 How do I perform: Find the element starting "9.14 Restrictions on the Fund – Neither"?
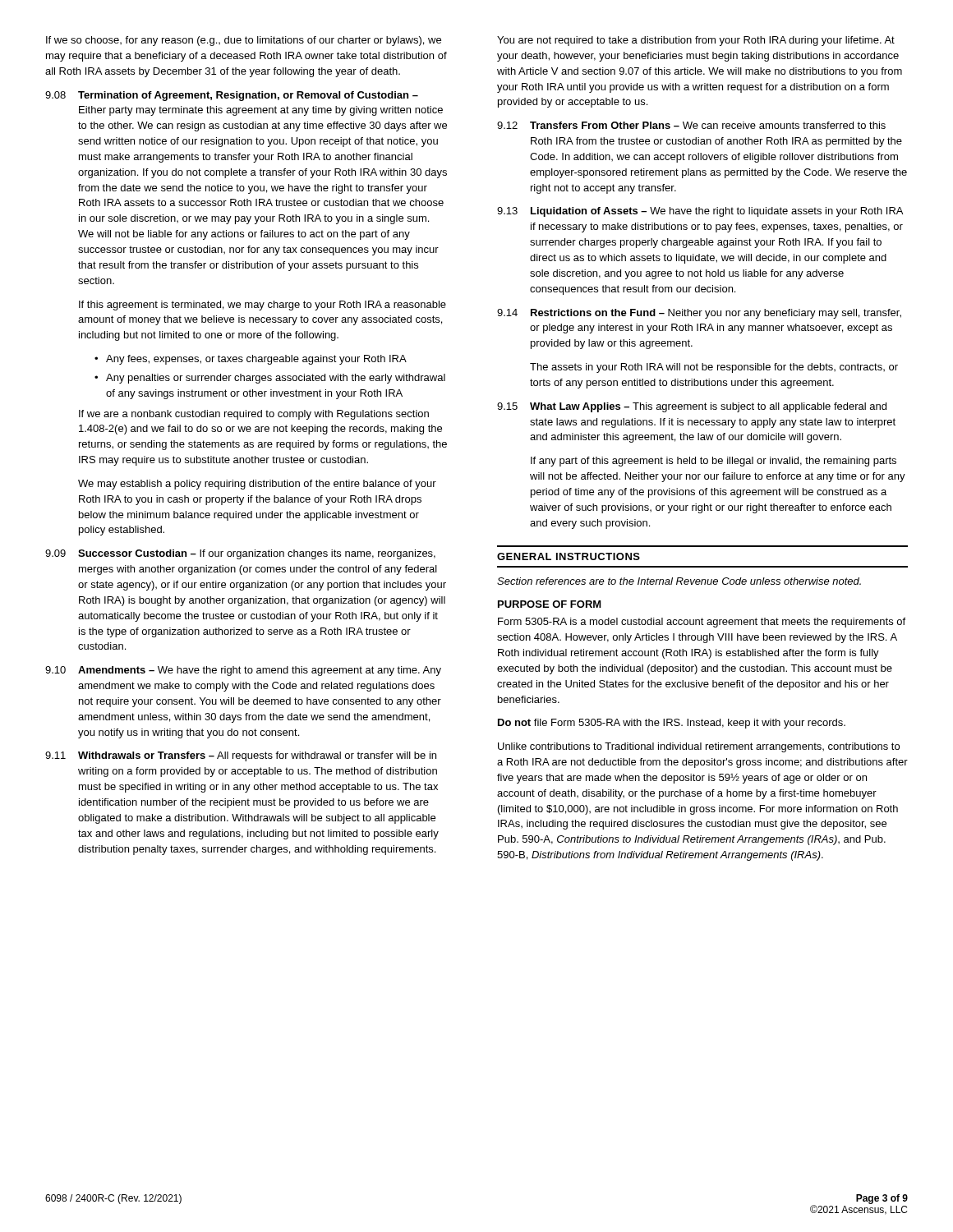702,328
